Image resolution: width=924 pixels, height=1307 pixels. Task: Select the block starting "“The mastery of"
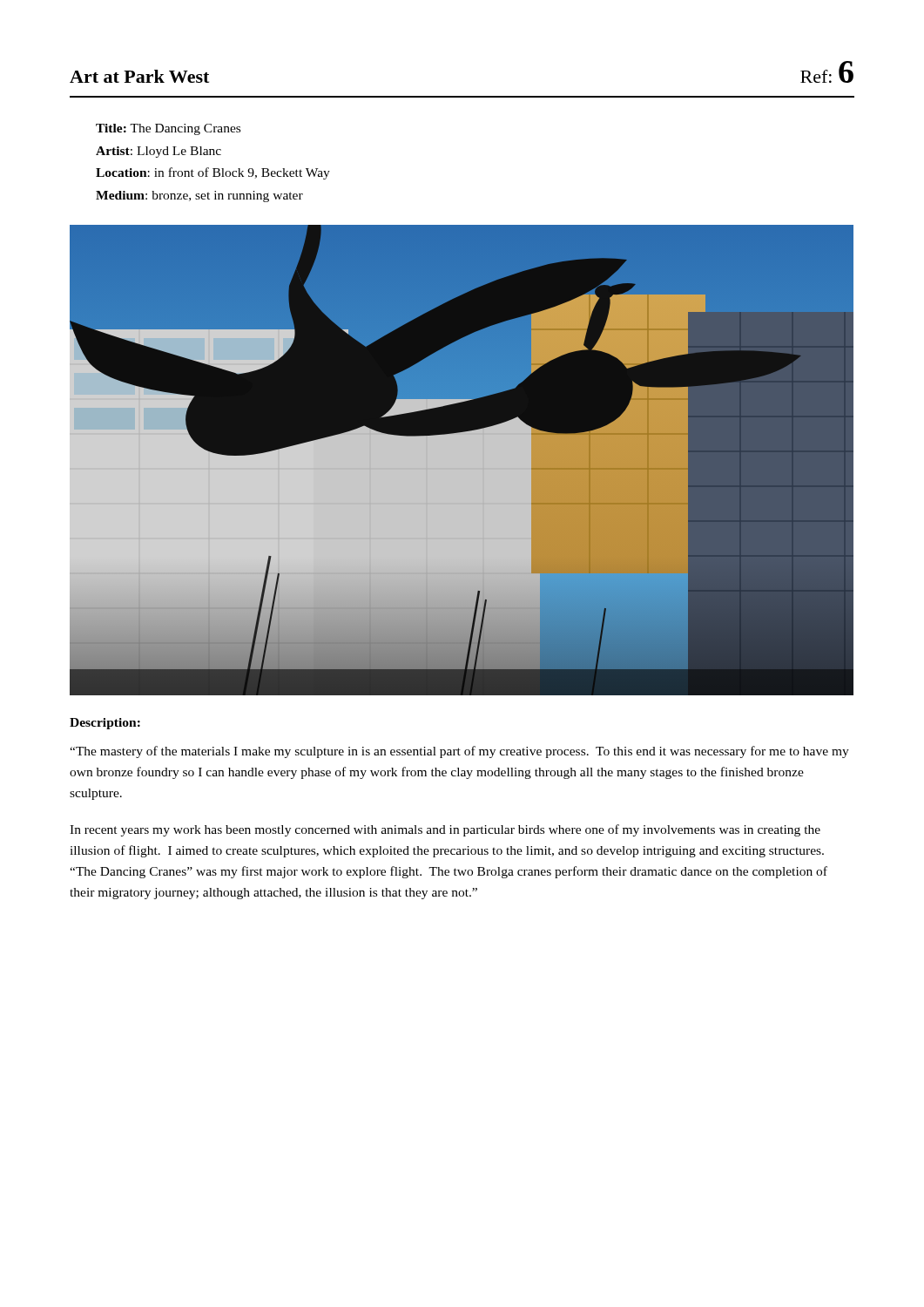coord(459,772)
